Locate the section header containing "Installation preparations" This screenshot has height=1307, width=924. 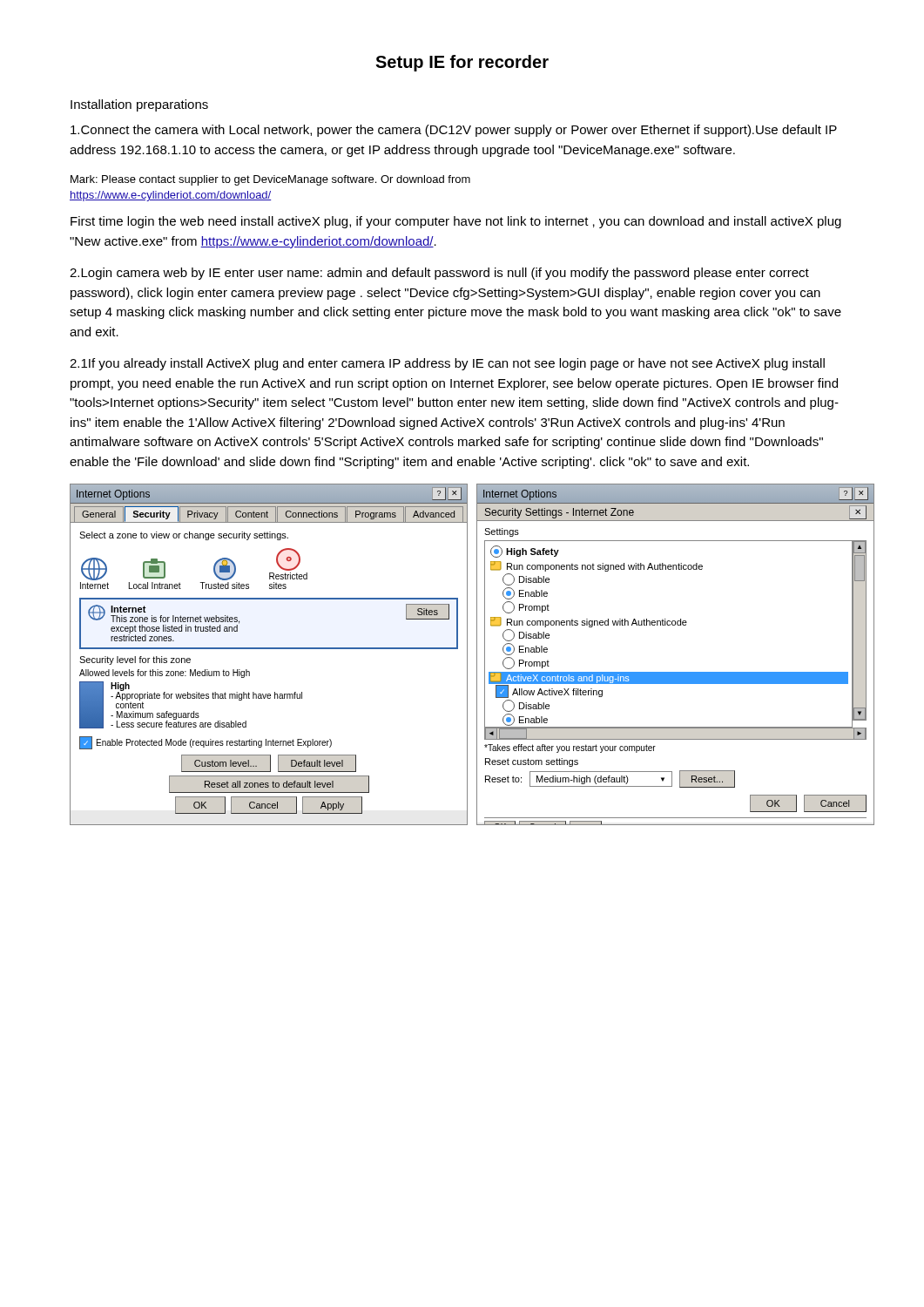139,104
